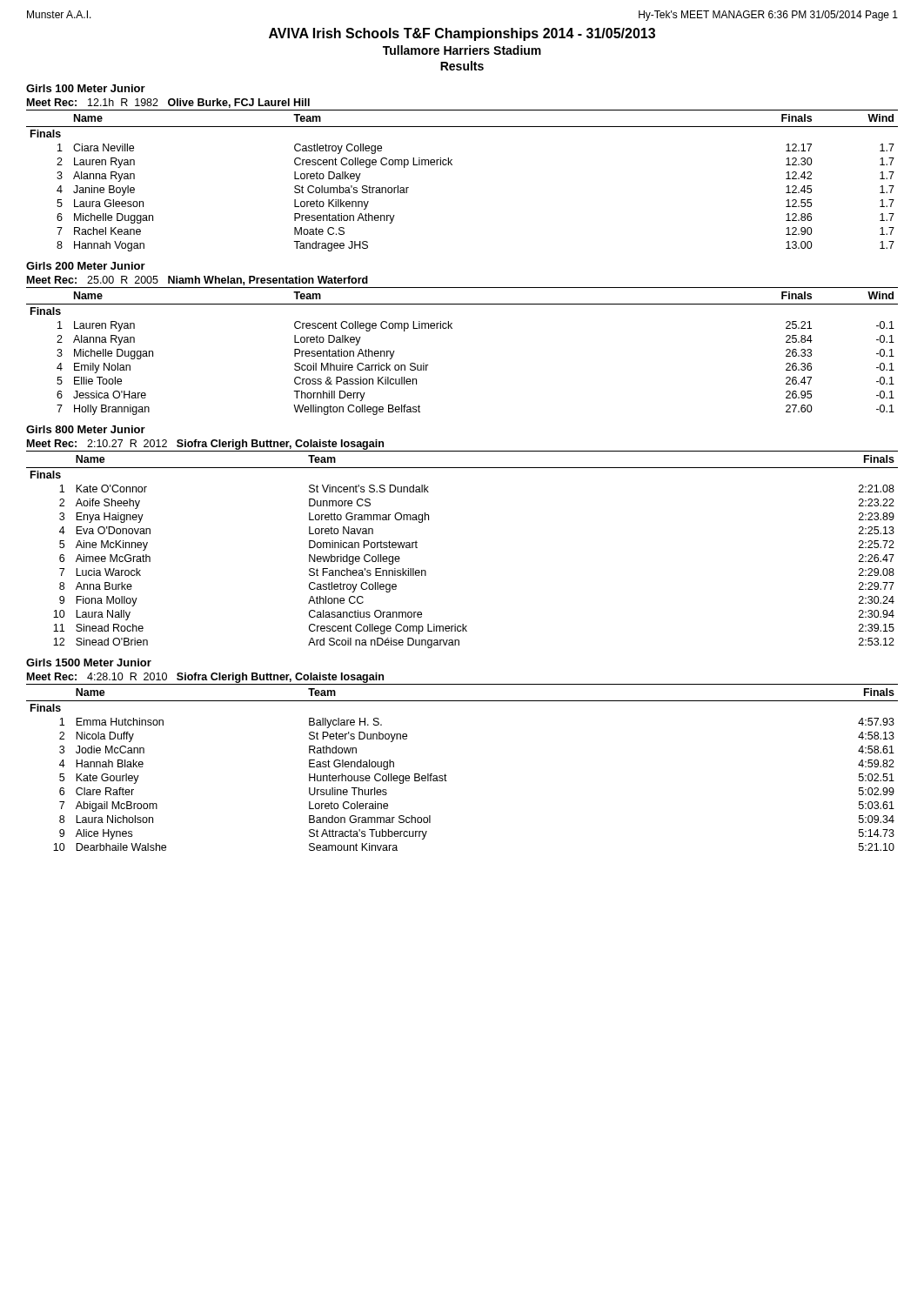
Task: Find the text block with the text "Meet Rec: 25.00 R 2005 Niamh"
Action: (x=197, y=280)
